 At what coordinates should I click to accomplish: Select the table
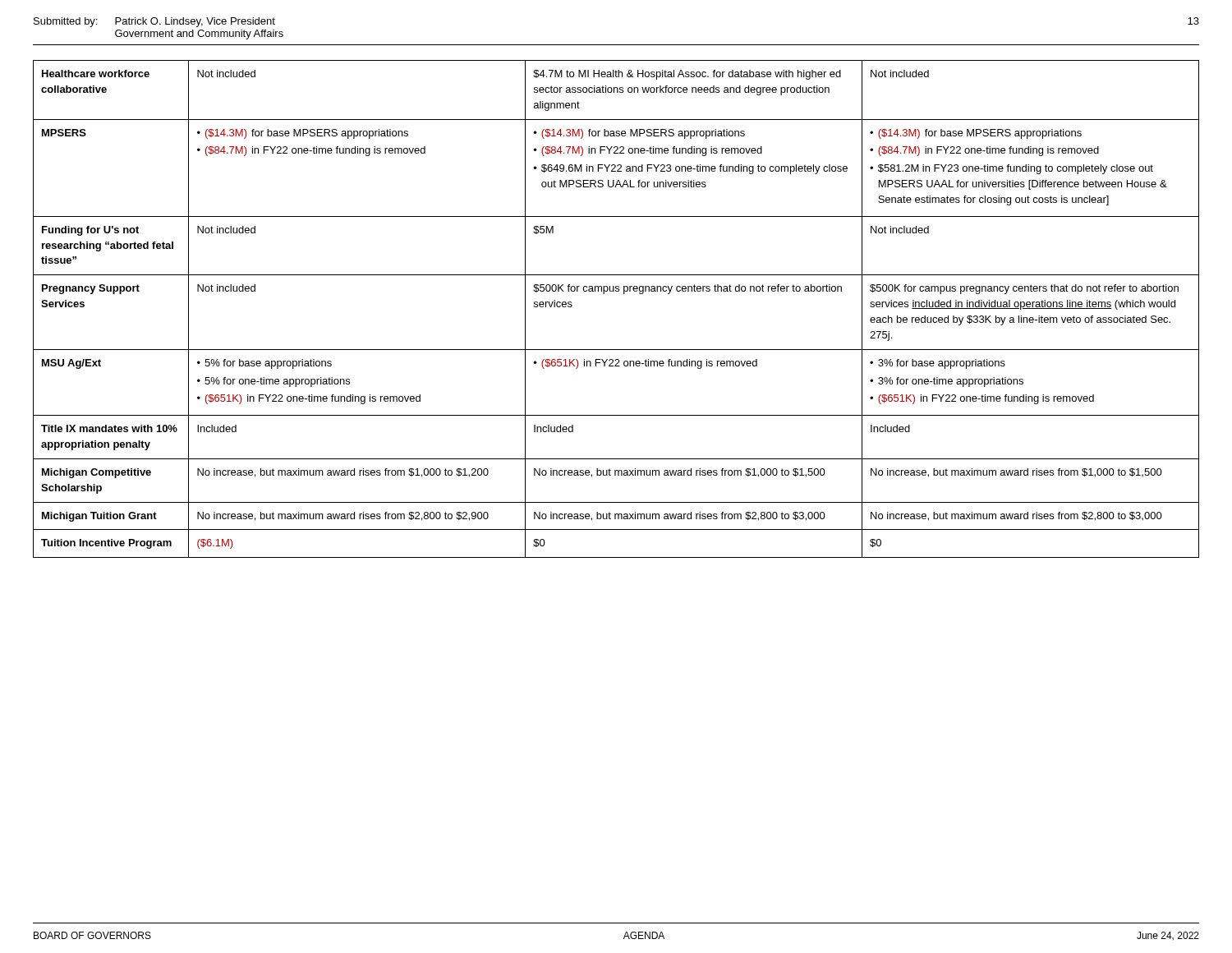(x=616, y=309)
